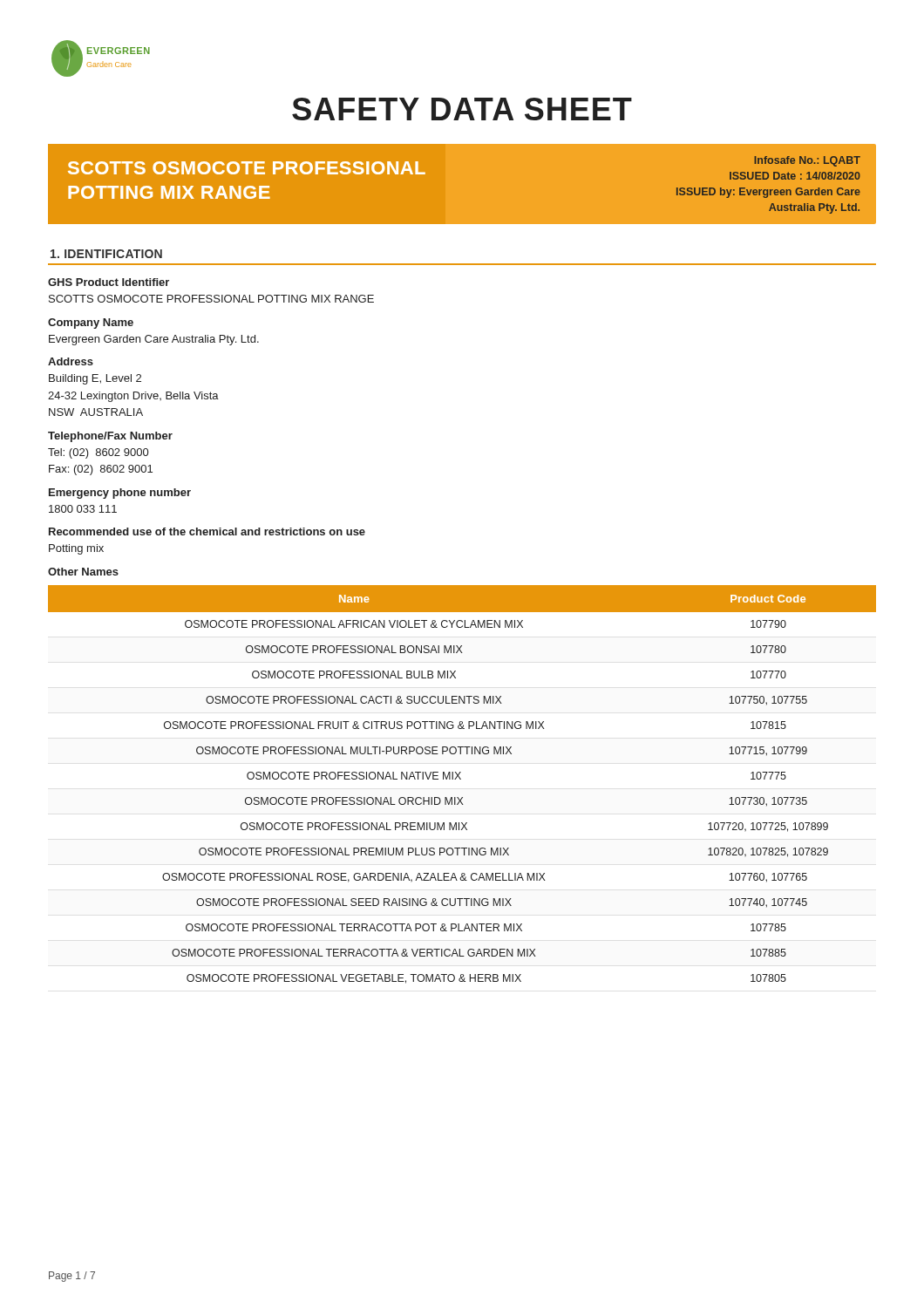This screenshot has height=1308, width=924.
Task: Select the title that reads "SAFETY DATA SHEET"
Action: pyautogui.click(x=462, y=109)
